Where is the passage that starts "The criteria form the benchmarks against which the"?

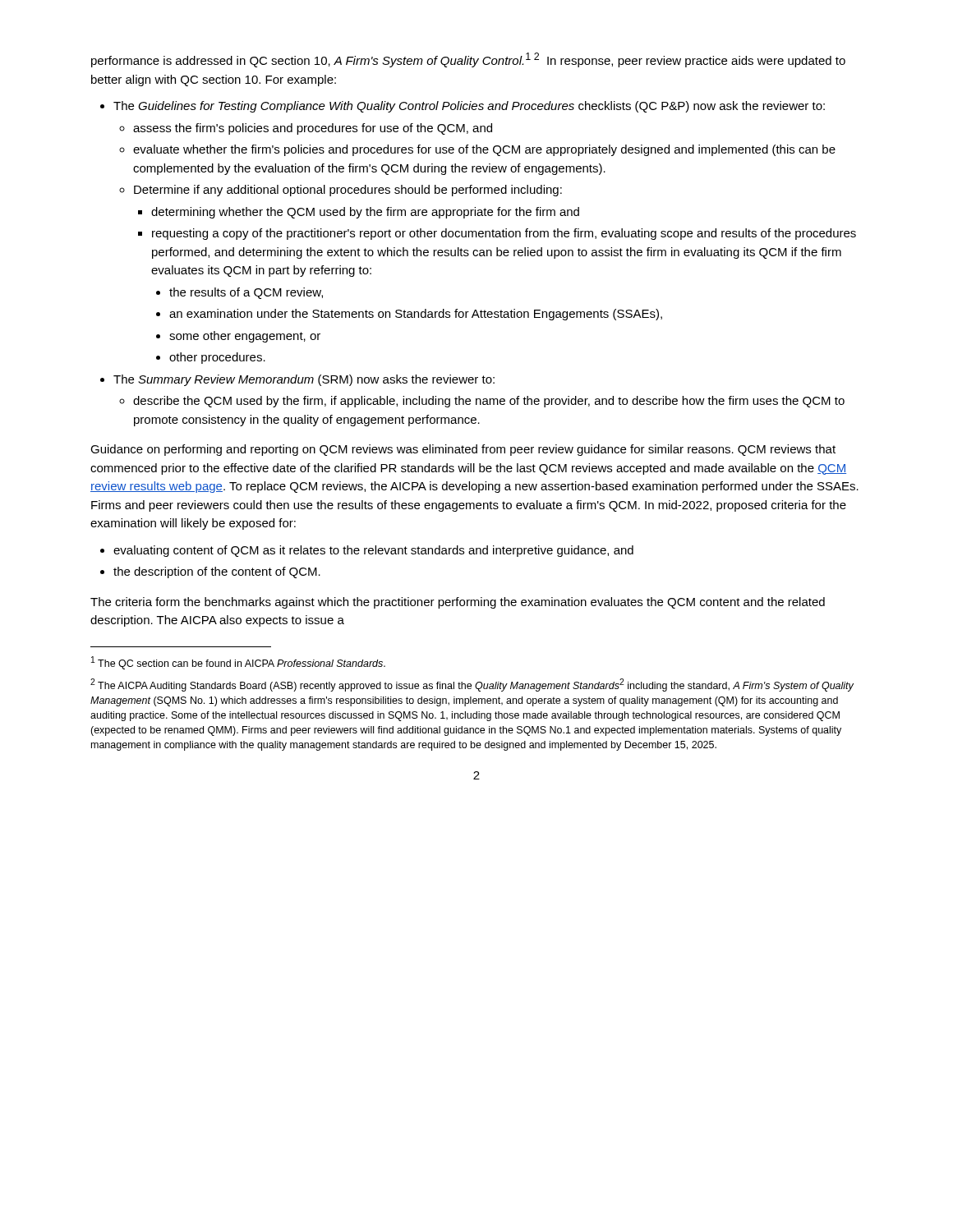tap(476, 611)
